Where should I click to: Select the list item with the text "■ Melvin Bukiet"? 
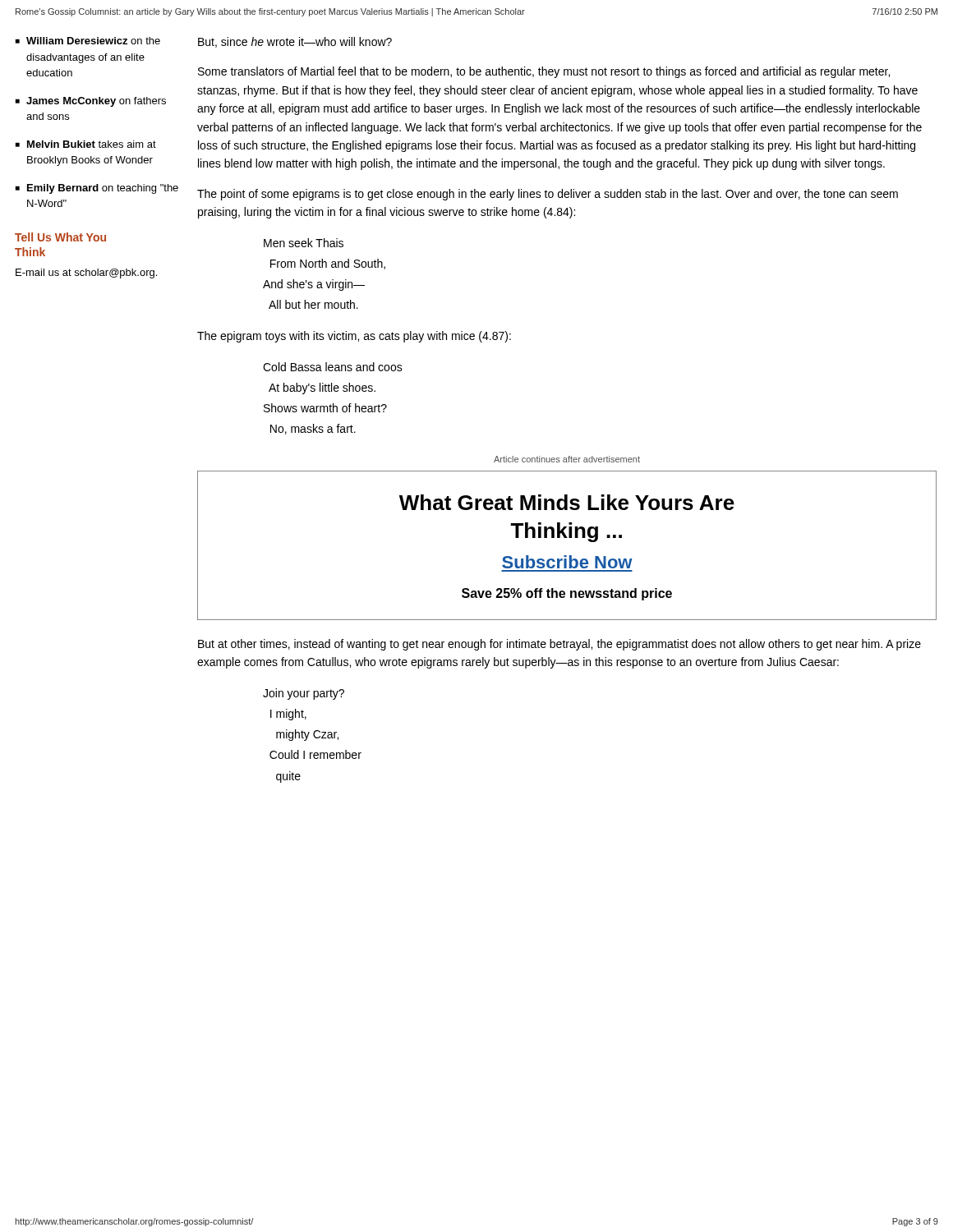[x=97, y=152]
